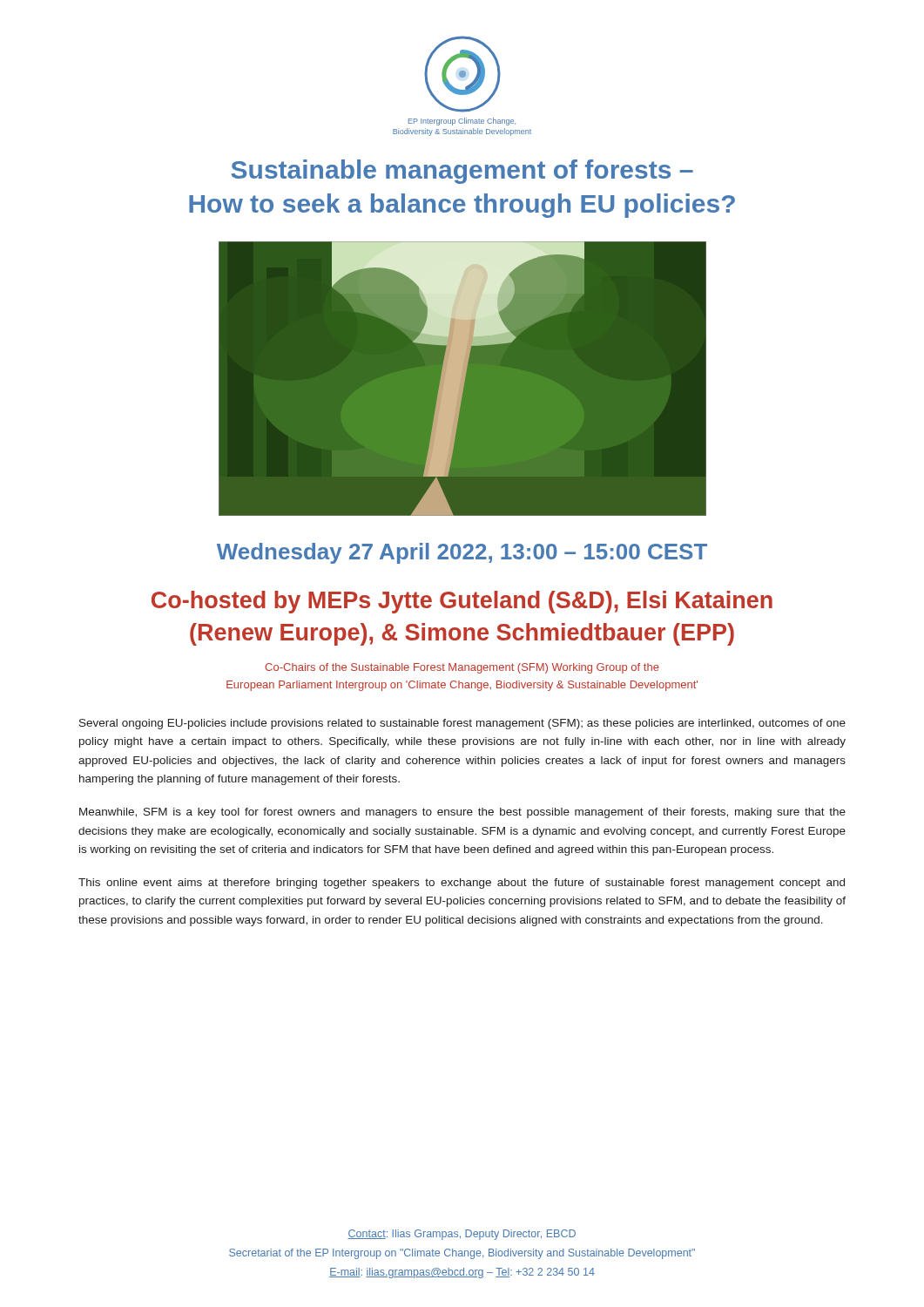Point to the text starting "Co-Chairs of the Sustainable Forest Management"

(x=462, y=676)
